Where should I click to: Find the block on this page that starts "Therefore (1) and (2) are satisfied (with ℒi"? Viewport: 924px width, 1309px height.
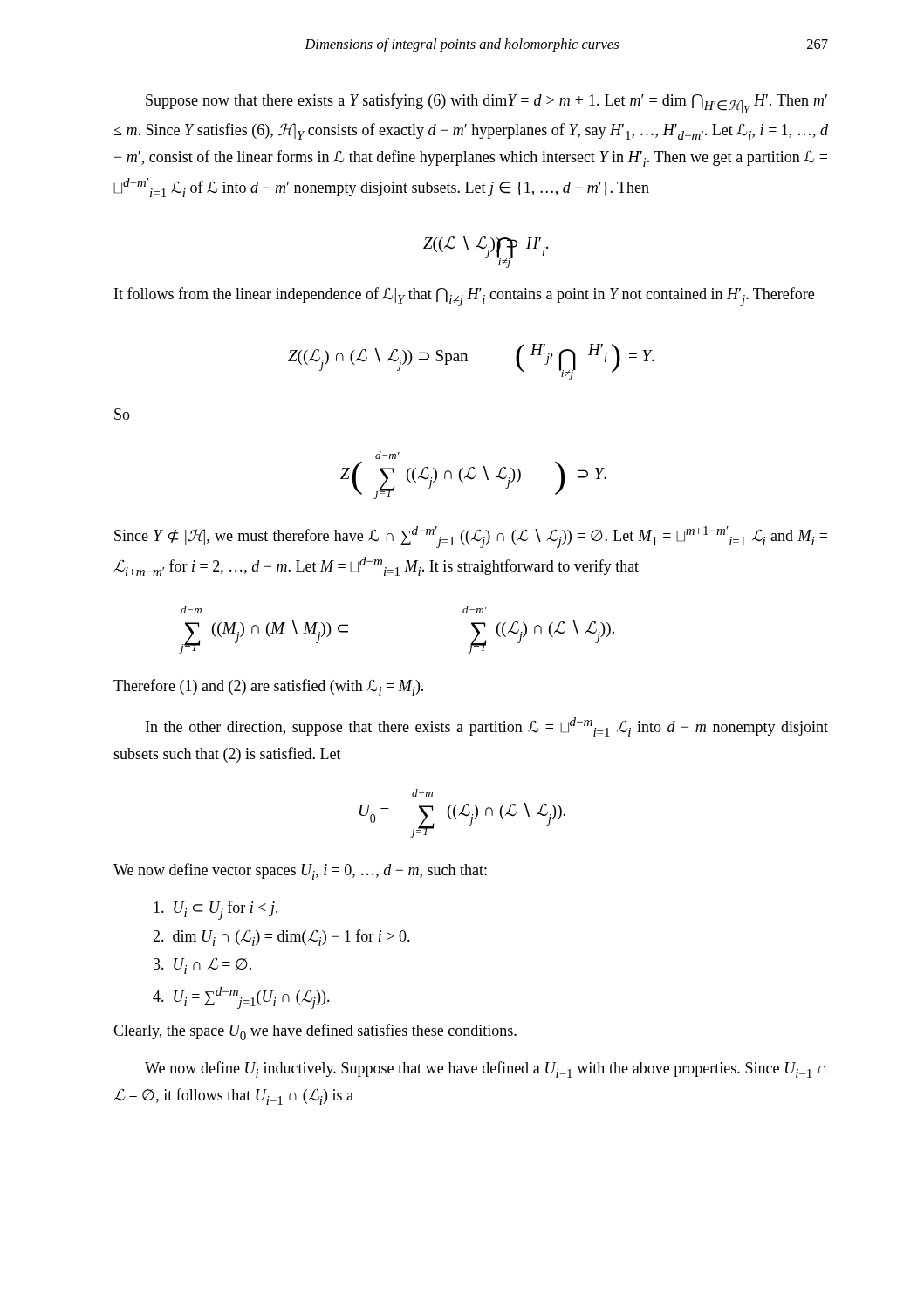coord(268,687)
